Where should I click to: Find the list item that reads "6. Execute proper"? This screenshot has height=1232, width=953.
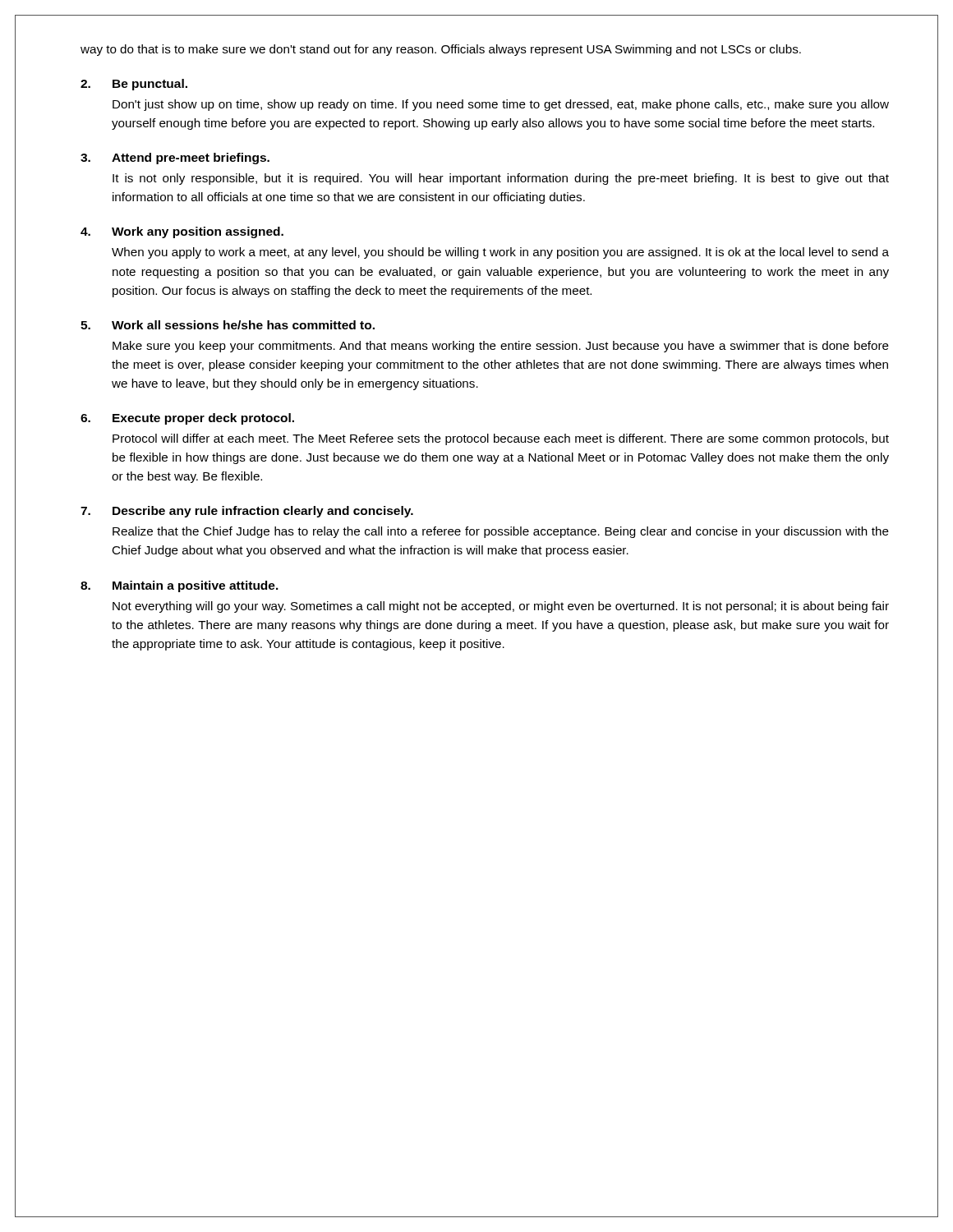pyautogui.click(x=485, y=448)
